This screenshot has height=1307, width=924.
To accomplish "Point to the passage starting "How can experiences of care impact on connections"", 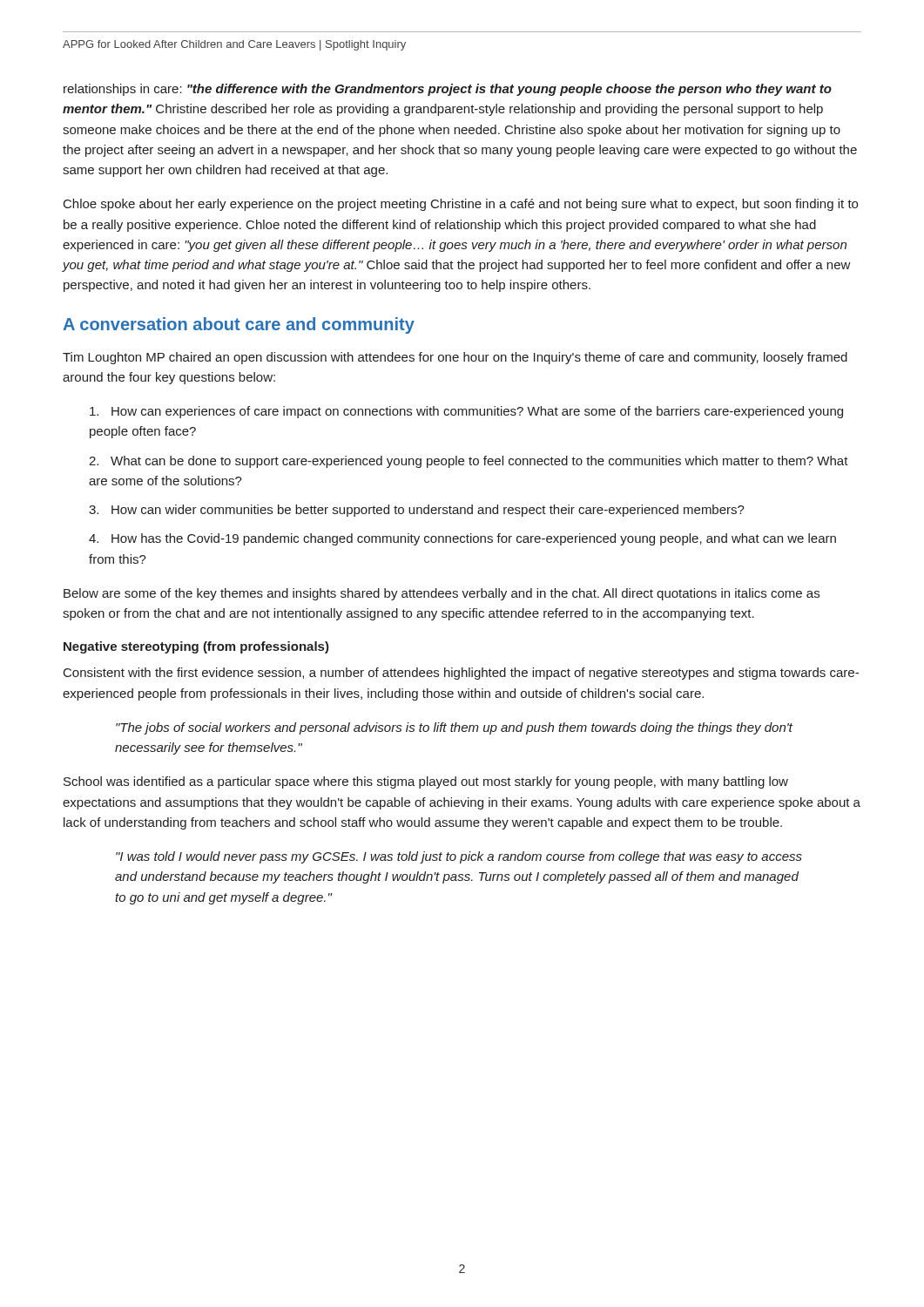I will [466, 421].
